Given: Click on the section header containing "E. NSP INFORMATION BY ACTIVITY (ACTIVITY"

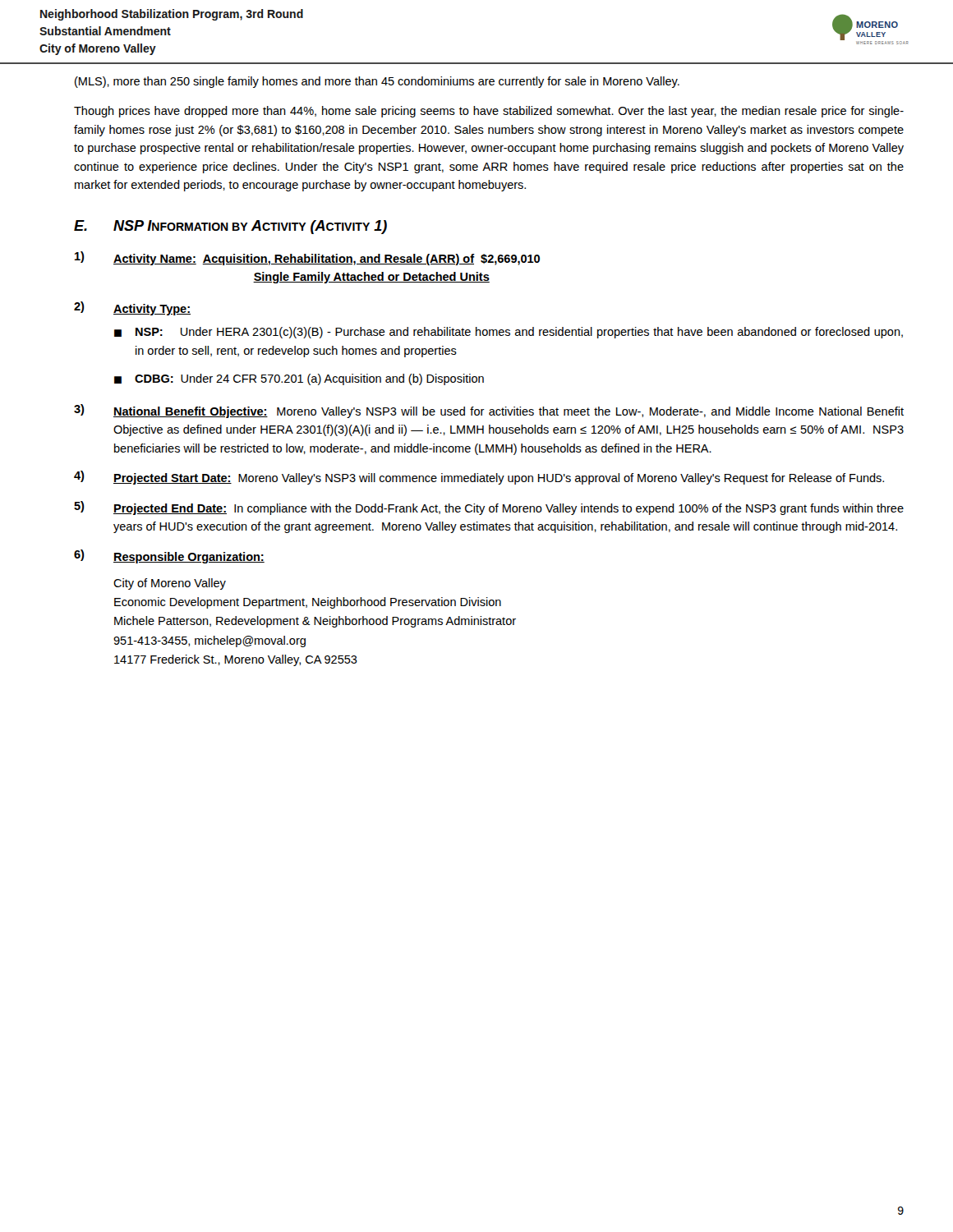Looking at the screenshot, I should [231, 226].
